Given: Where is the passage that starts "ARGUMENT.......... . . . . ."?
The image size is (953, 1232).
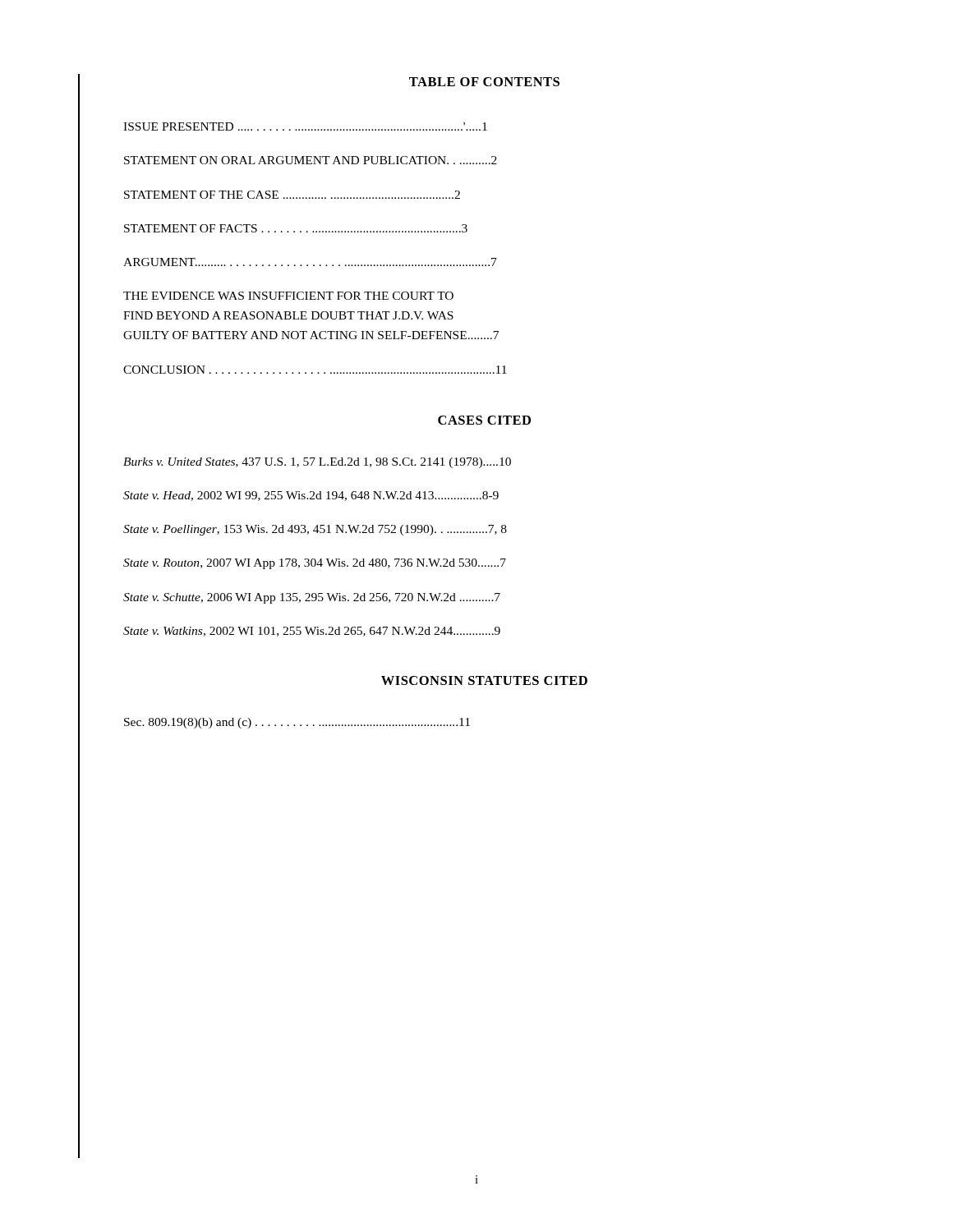Looking at the screenshot, I should tap(310, 262).
